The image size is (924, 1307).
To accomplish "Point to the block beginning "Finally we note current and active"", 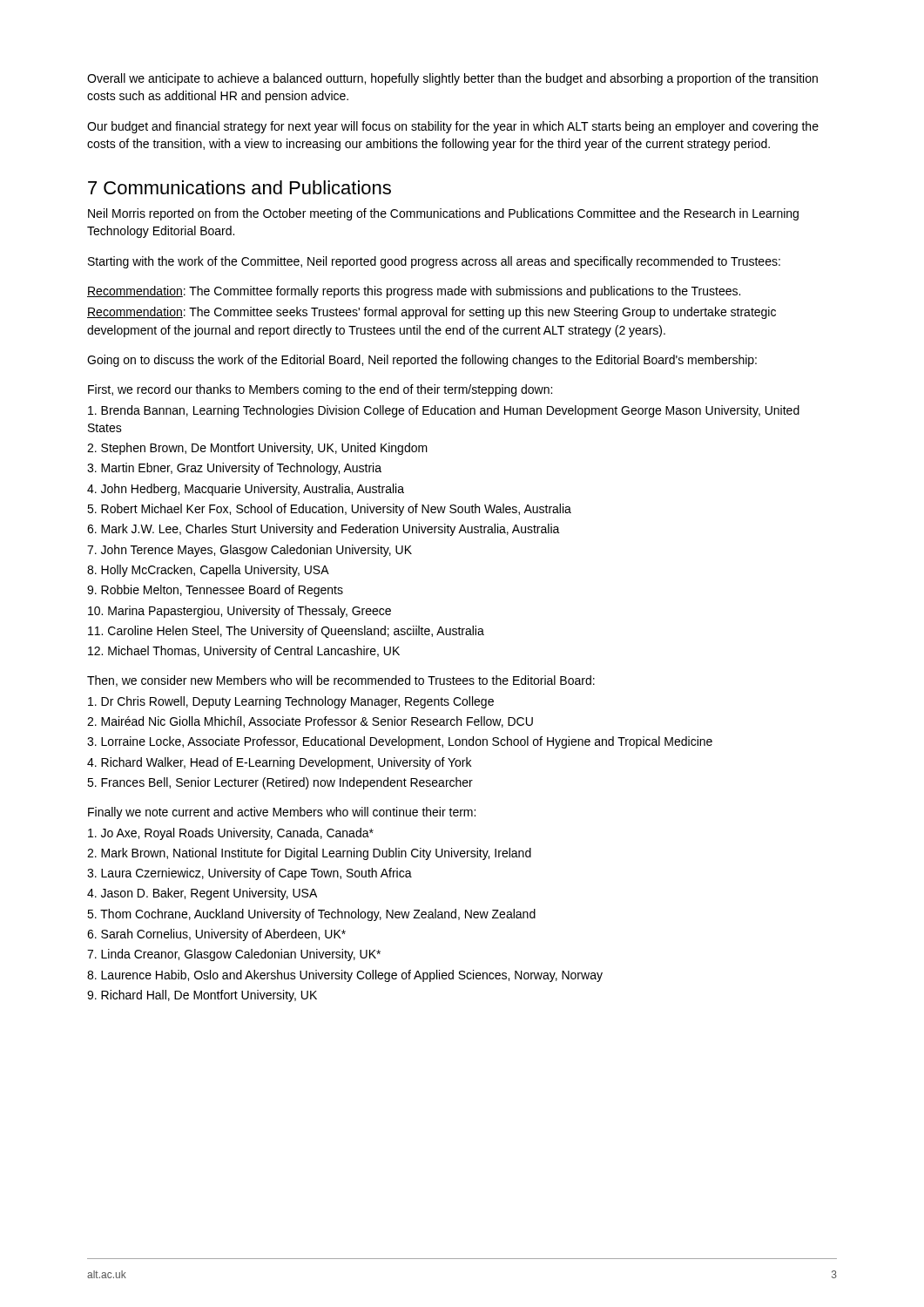I will point(282,812).
